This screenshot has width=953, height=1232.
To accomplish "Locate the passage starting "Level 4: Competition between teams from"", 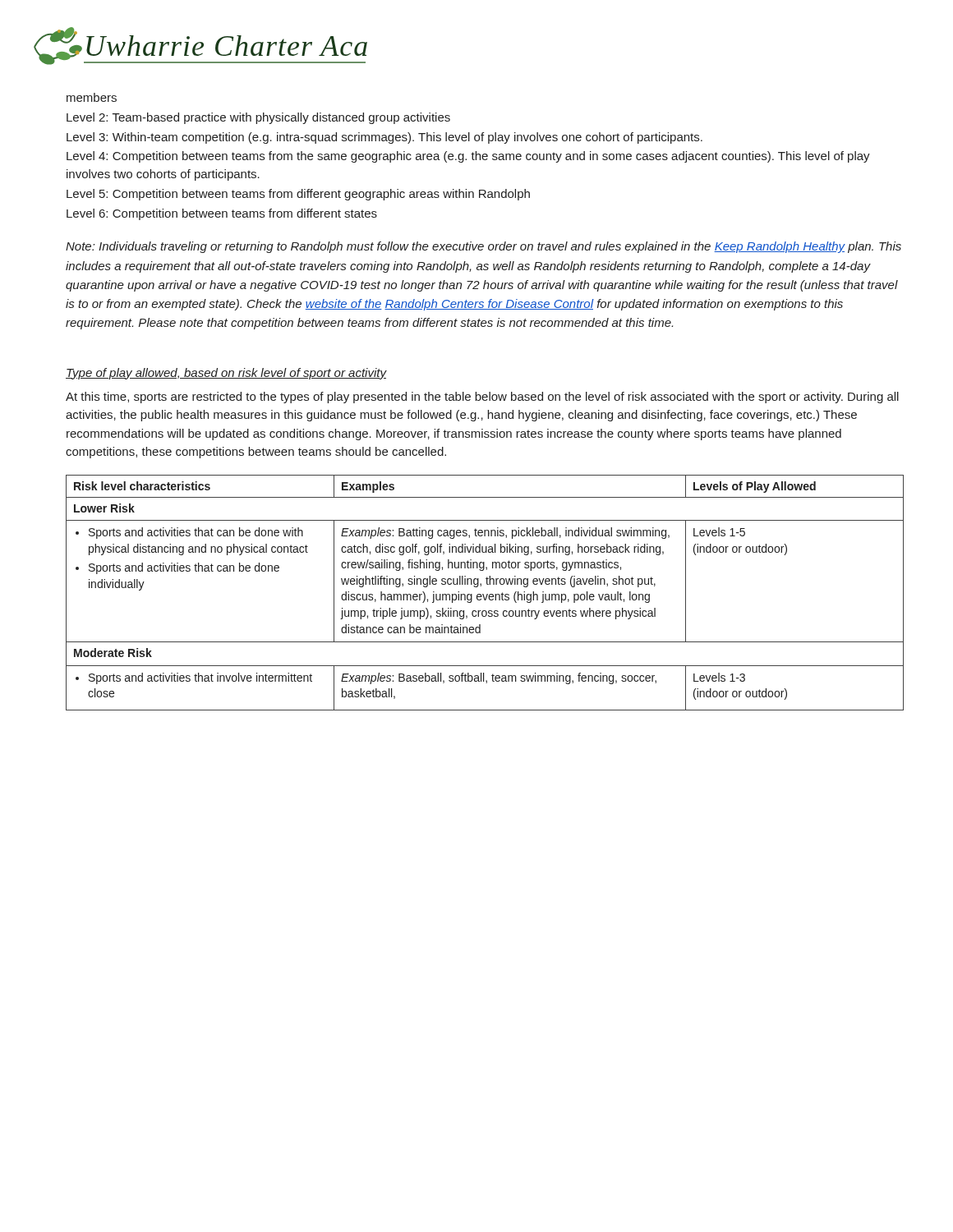I will tap(468, 165).
